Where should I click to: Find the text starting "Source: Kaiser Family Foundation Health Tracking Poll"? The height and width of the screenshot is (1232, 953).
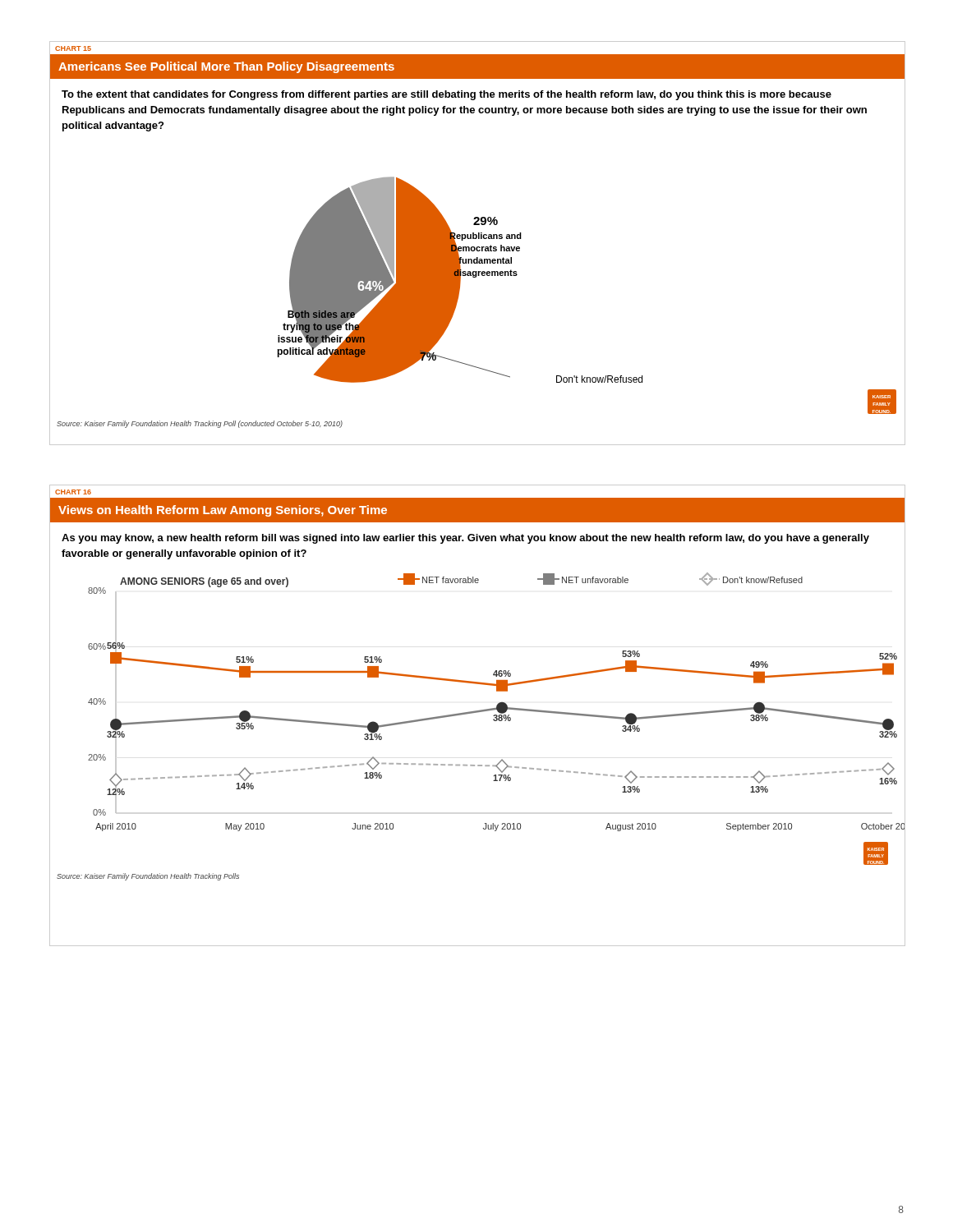point(200,423)
